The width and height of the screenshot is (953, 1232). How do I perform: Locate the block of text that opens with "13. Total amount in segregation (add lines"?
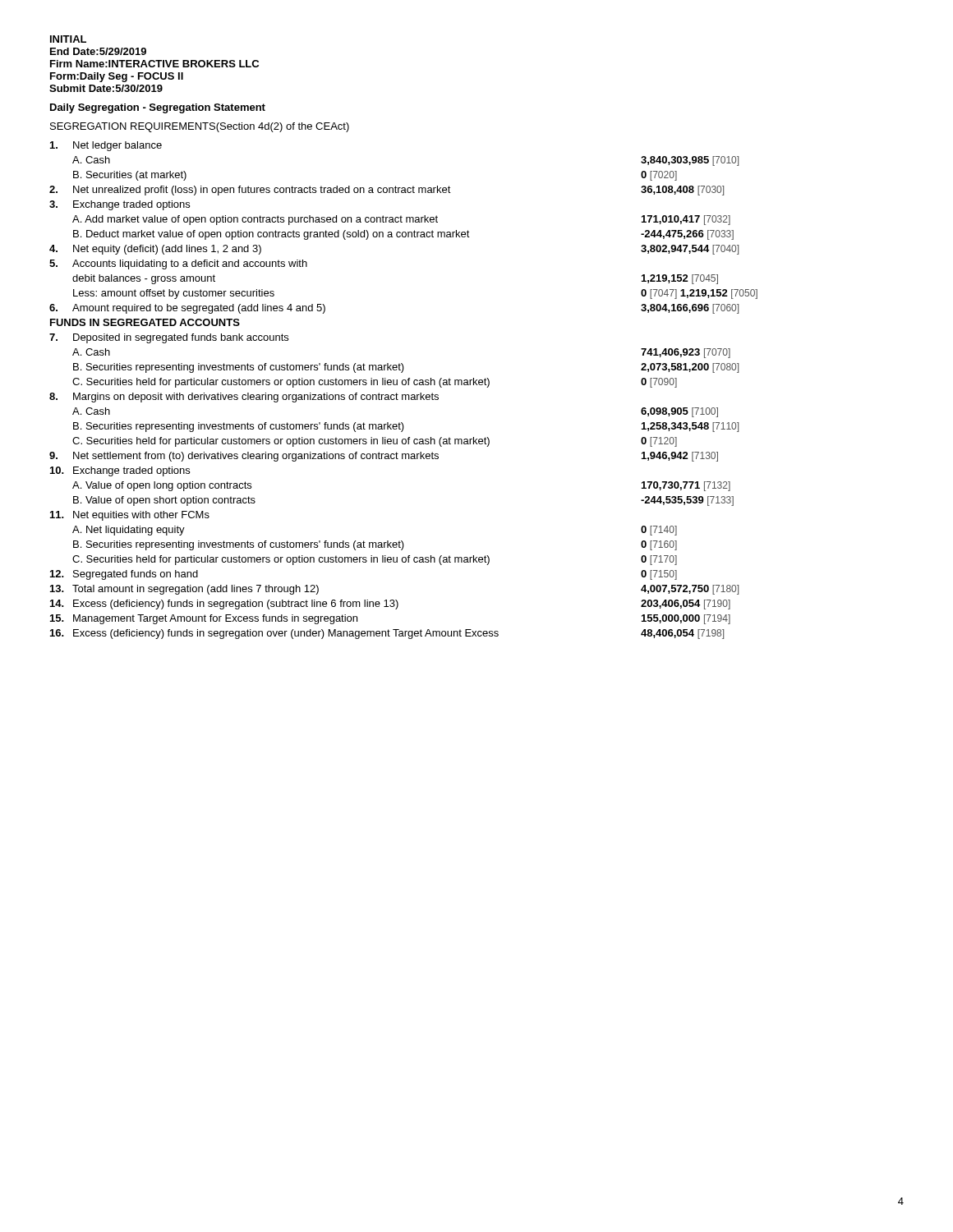coord(185,589)
